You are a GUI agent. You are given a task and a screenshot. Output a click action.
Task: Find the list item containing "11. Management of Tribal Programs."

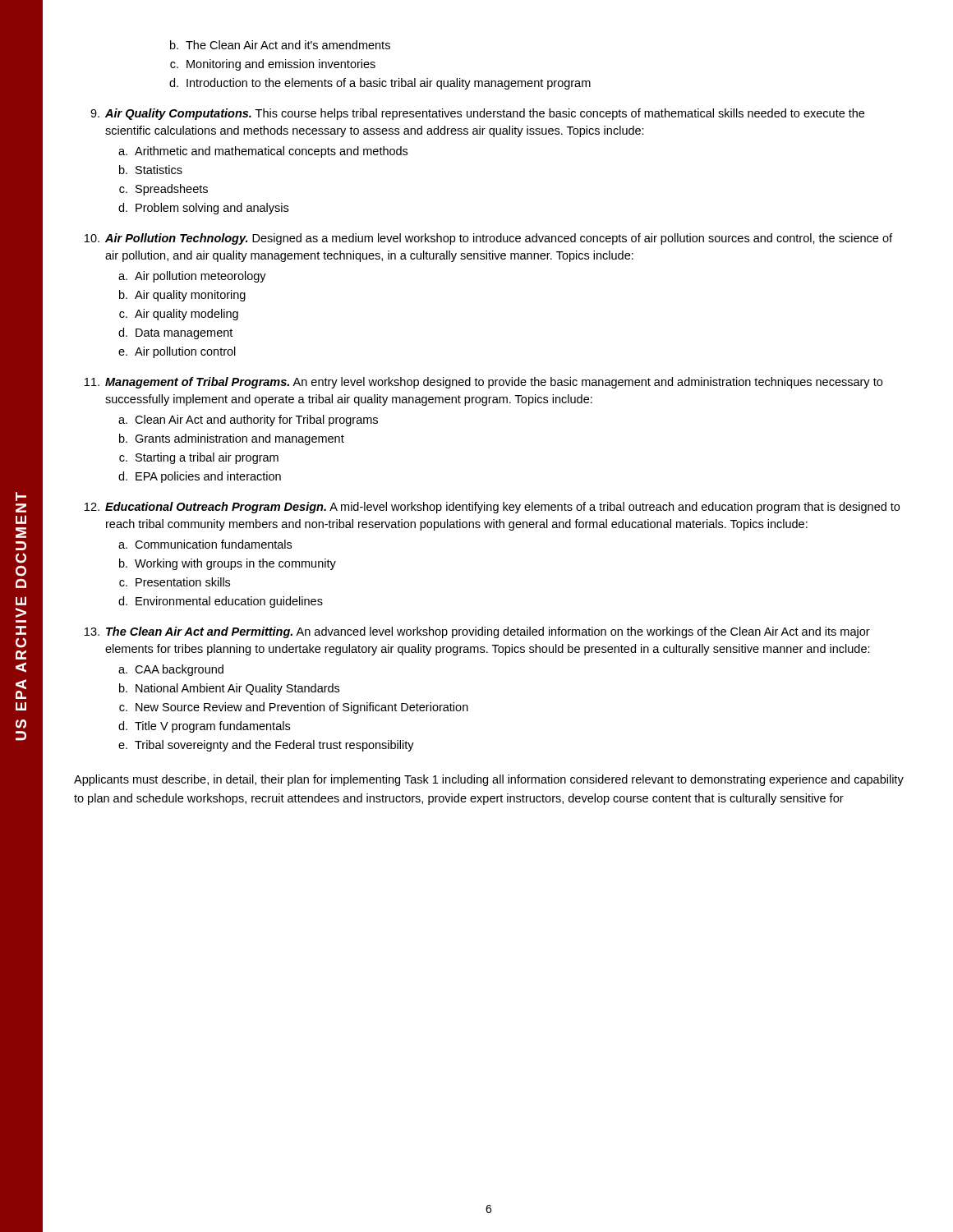coord(483,383)
